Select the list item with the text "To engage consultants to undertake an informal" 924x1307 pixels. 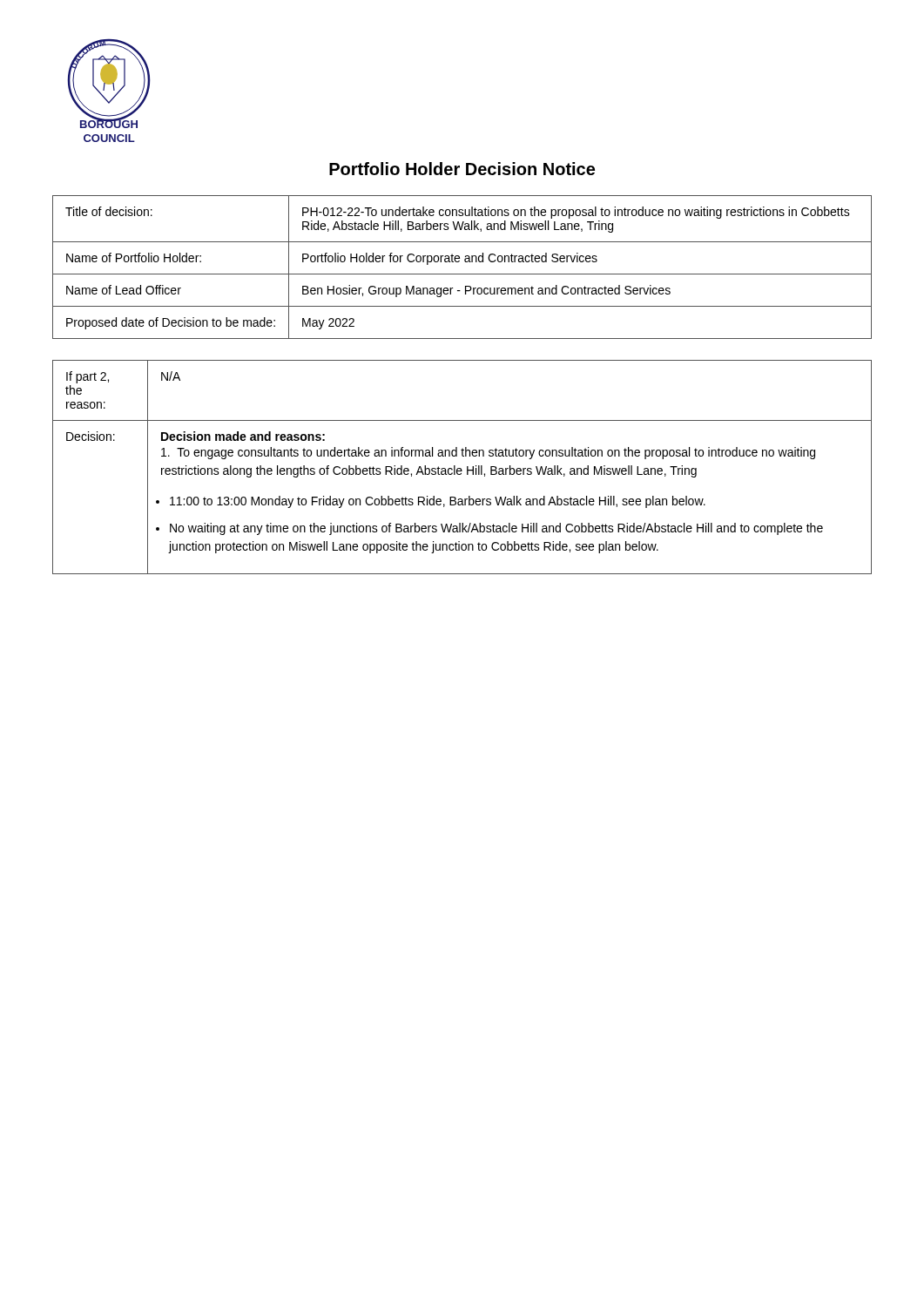coord(488,461)
